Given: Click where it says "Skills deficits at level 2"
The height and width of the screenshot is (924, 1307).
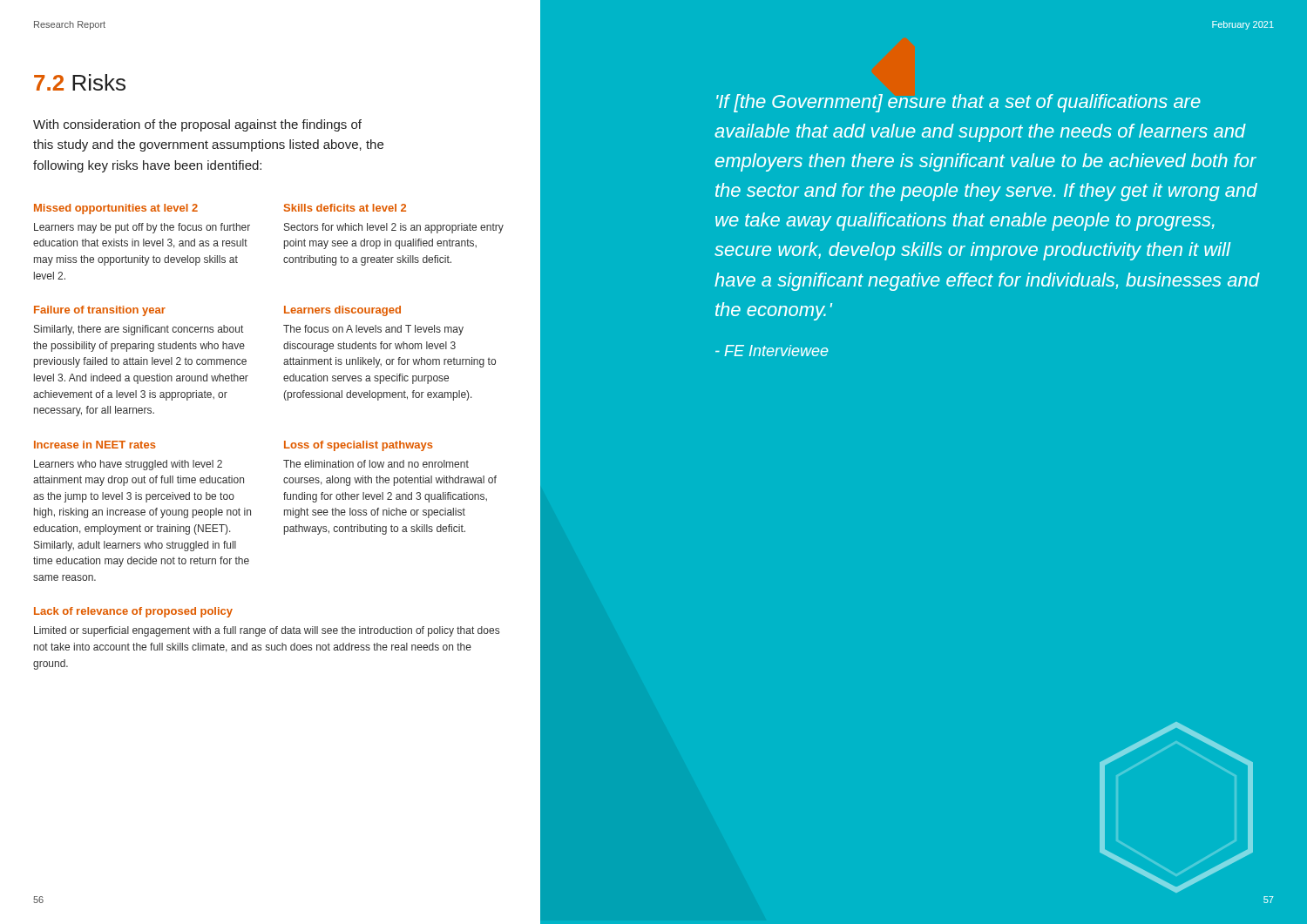Looking at the screenshot, I should (345, 207).
